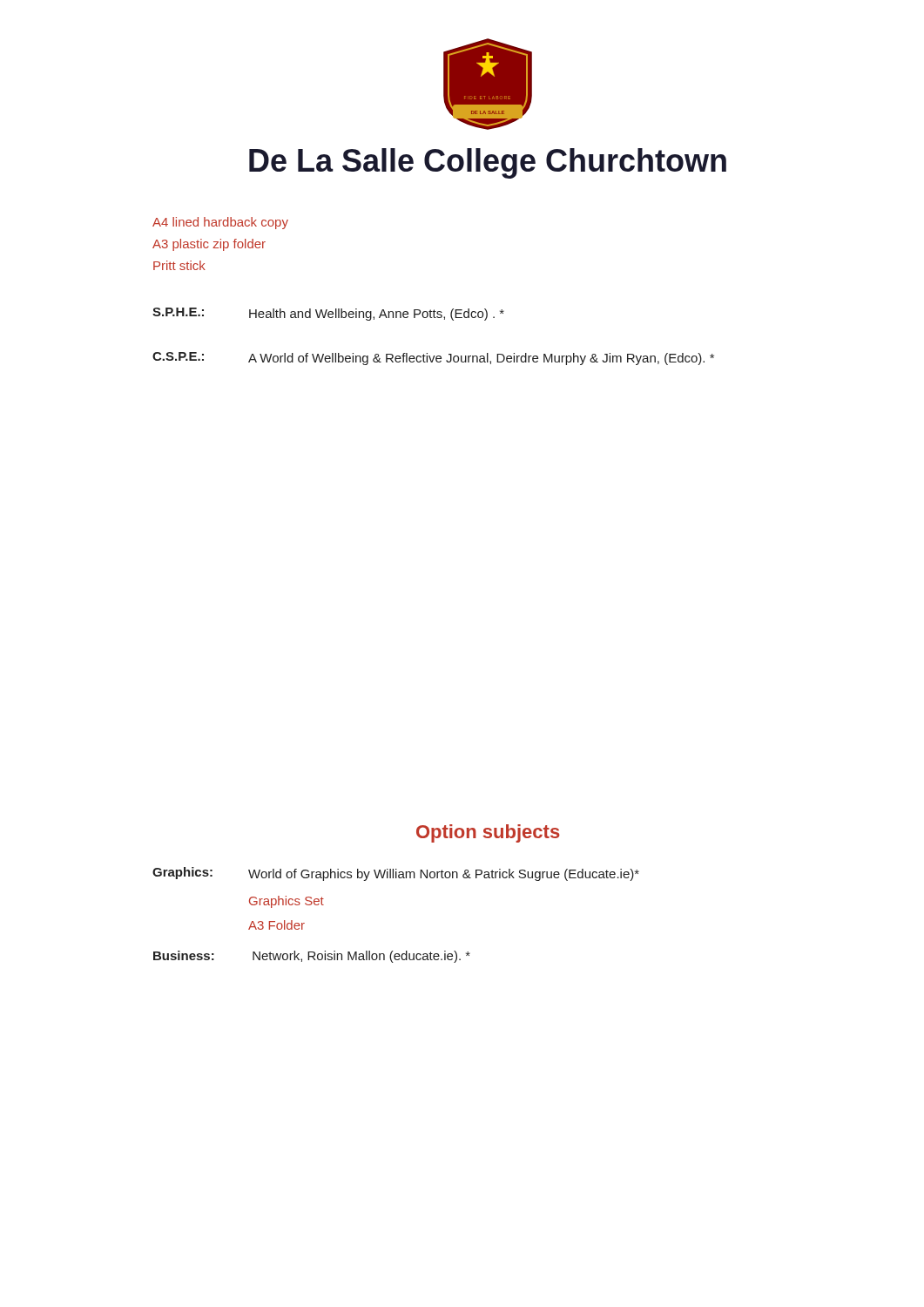The height and width of the screenshot is (1307, 924).
Task: Find the passage starting "C.S.P.E.: A World of Wellbeing"
Action: click(x=433, y=358)
